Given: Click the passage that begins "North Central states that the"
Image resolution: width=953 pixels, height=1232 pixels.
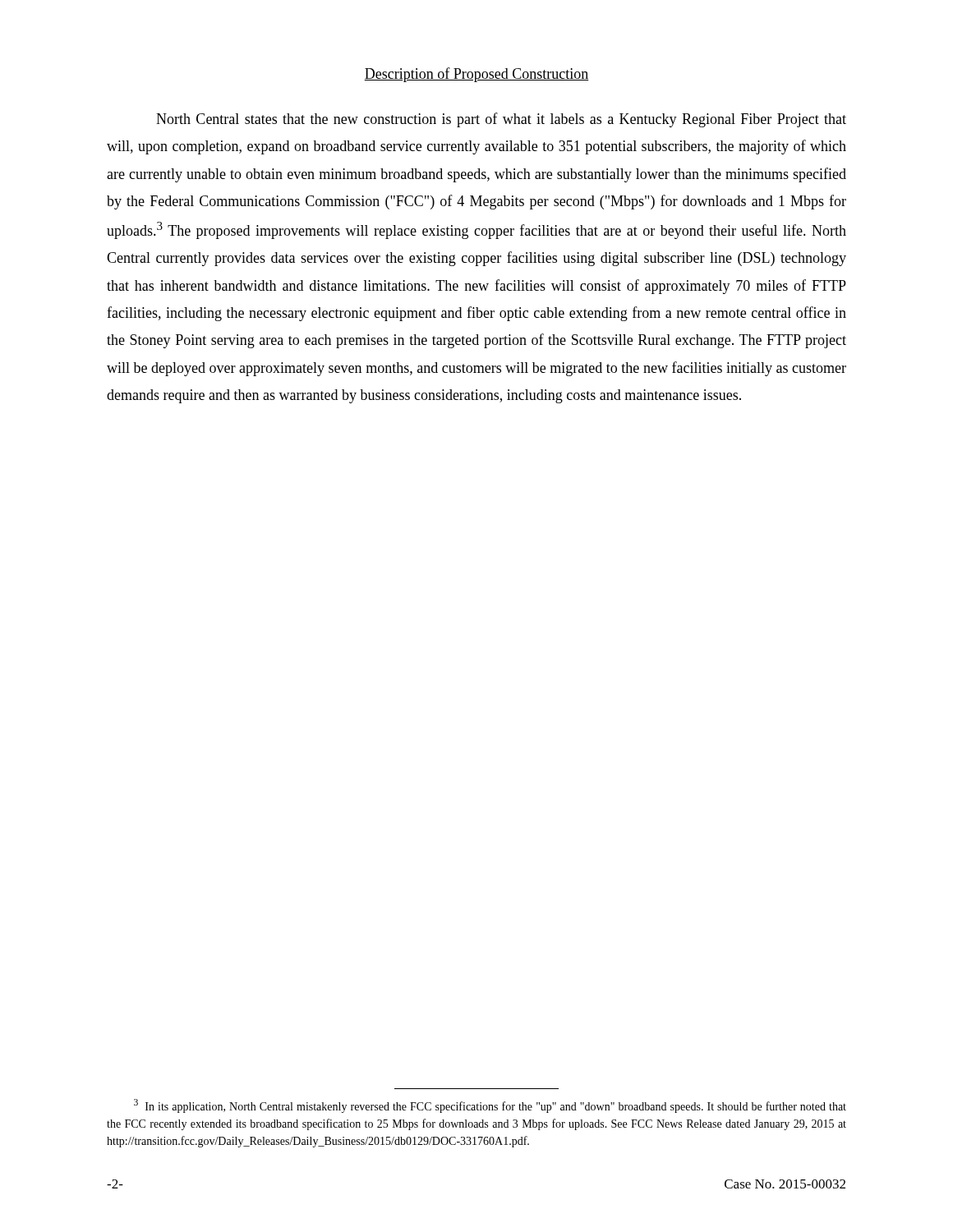Looking at the screenshot, I should coord(476,257).
